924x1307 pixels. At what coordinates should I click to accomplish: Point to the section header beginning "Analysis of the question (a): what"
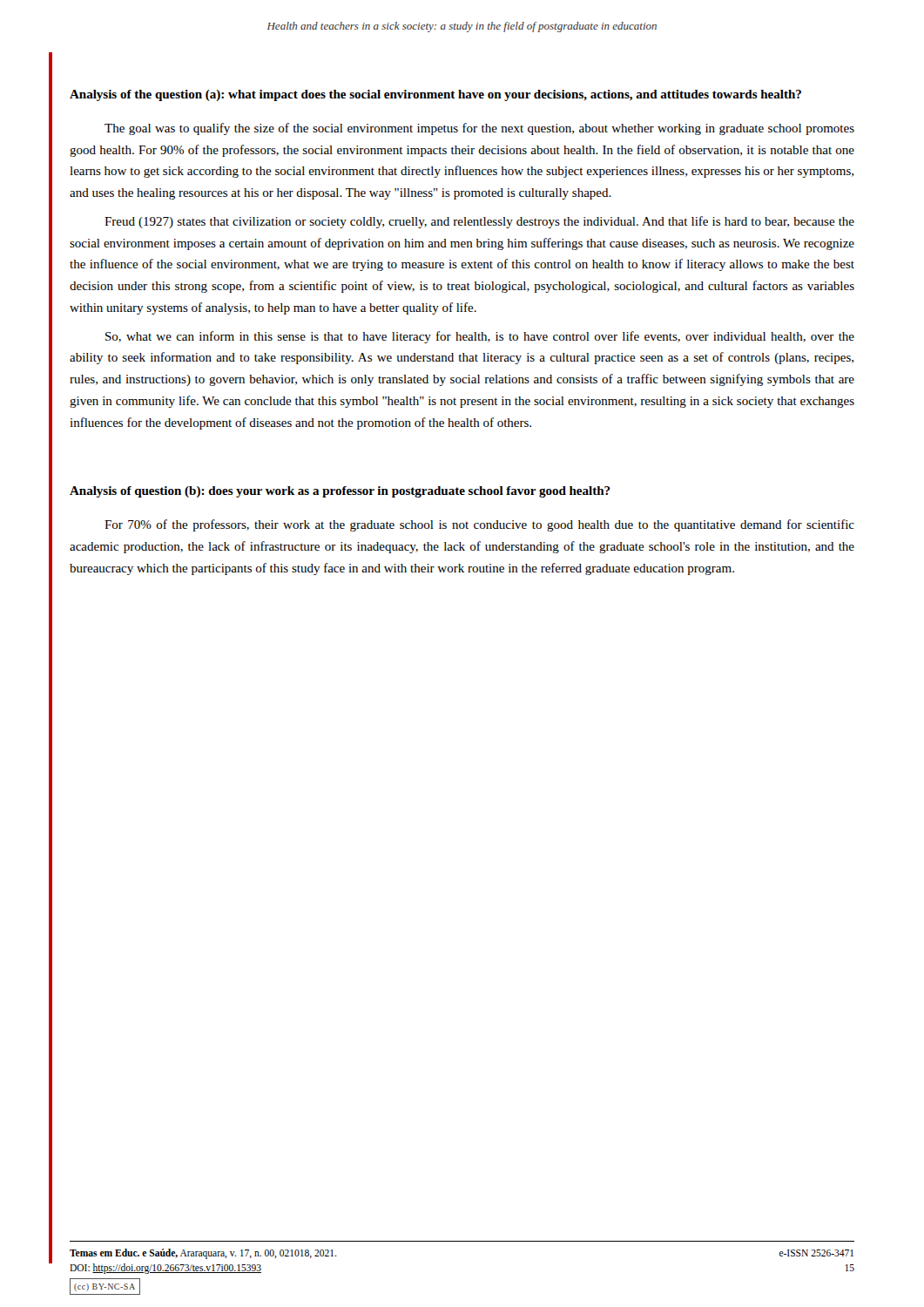436,94
